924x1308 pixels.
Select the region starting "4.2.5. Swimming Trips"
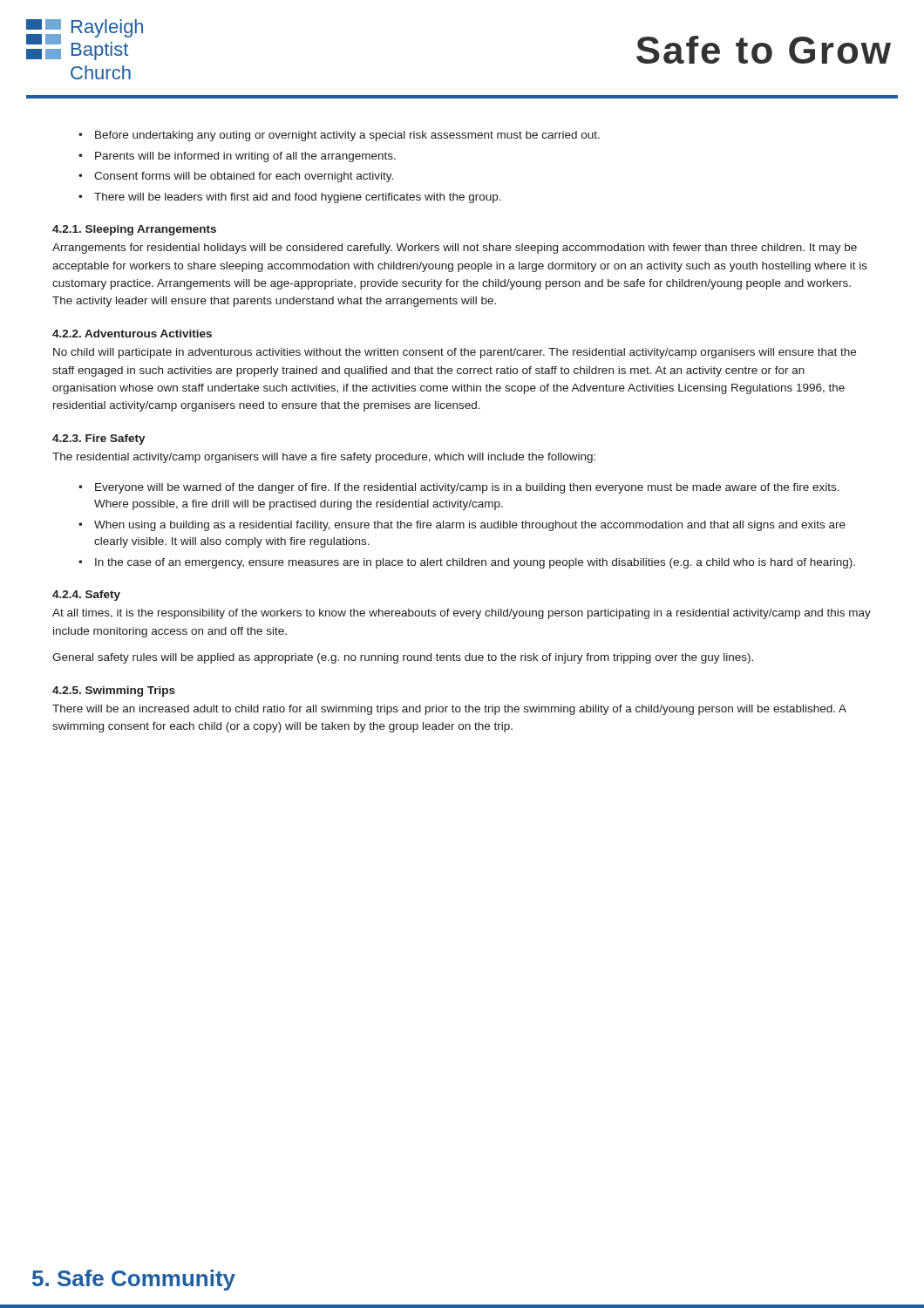click(114, 690)
